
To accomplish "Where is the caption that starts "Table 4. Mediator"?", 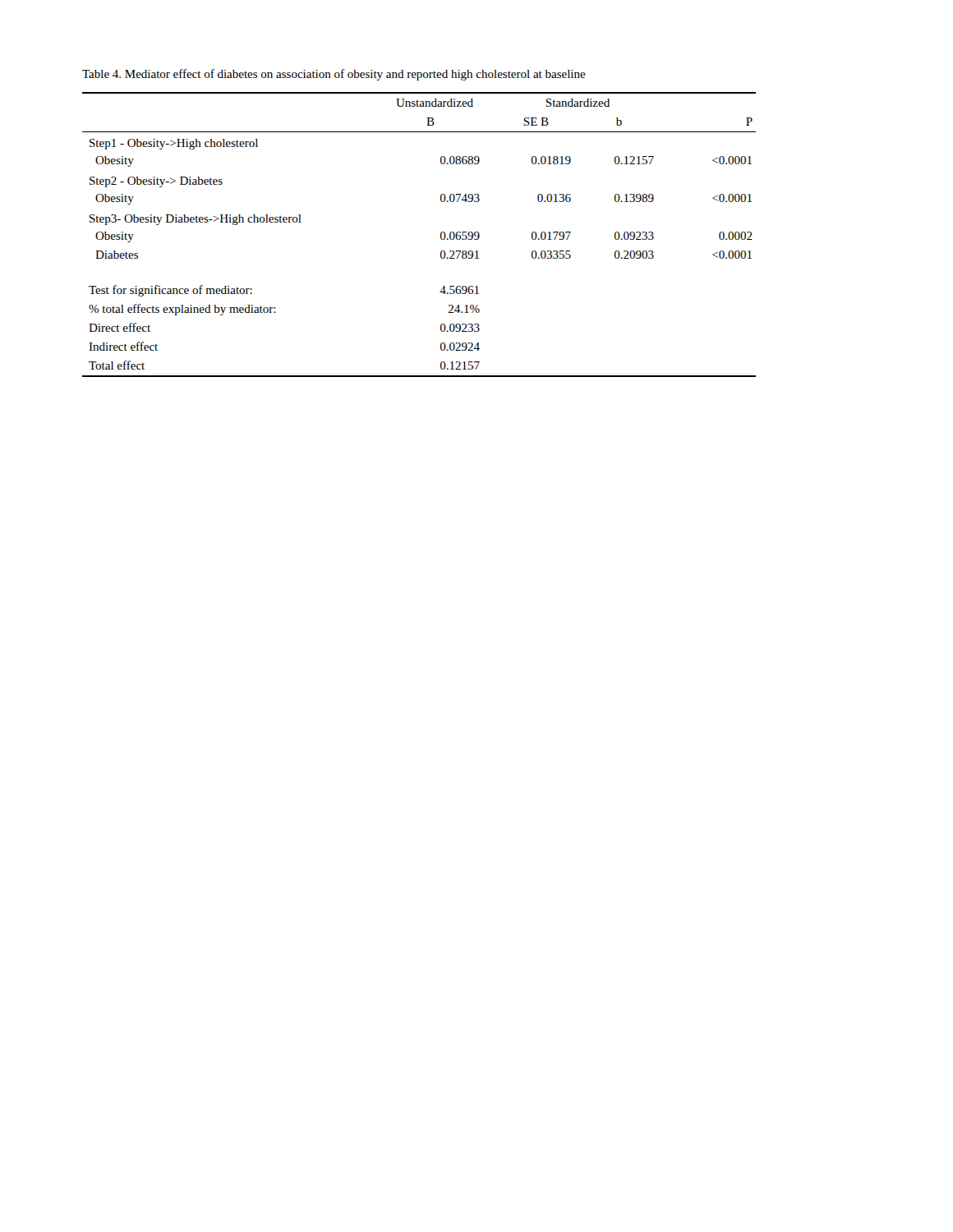I will tap(334, 74).
